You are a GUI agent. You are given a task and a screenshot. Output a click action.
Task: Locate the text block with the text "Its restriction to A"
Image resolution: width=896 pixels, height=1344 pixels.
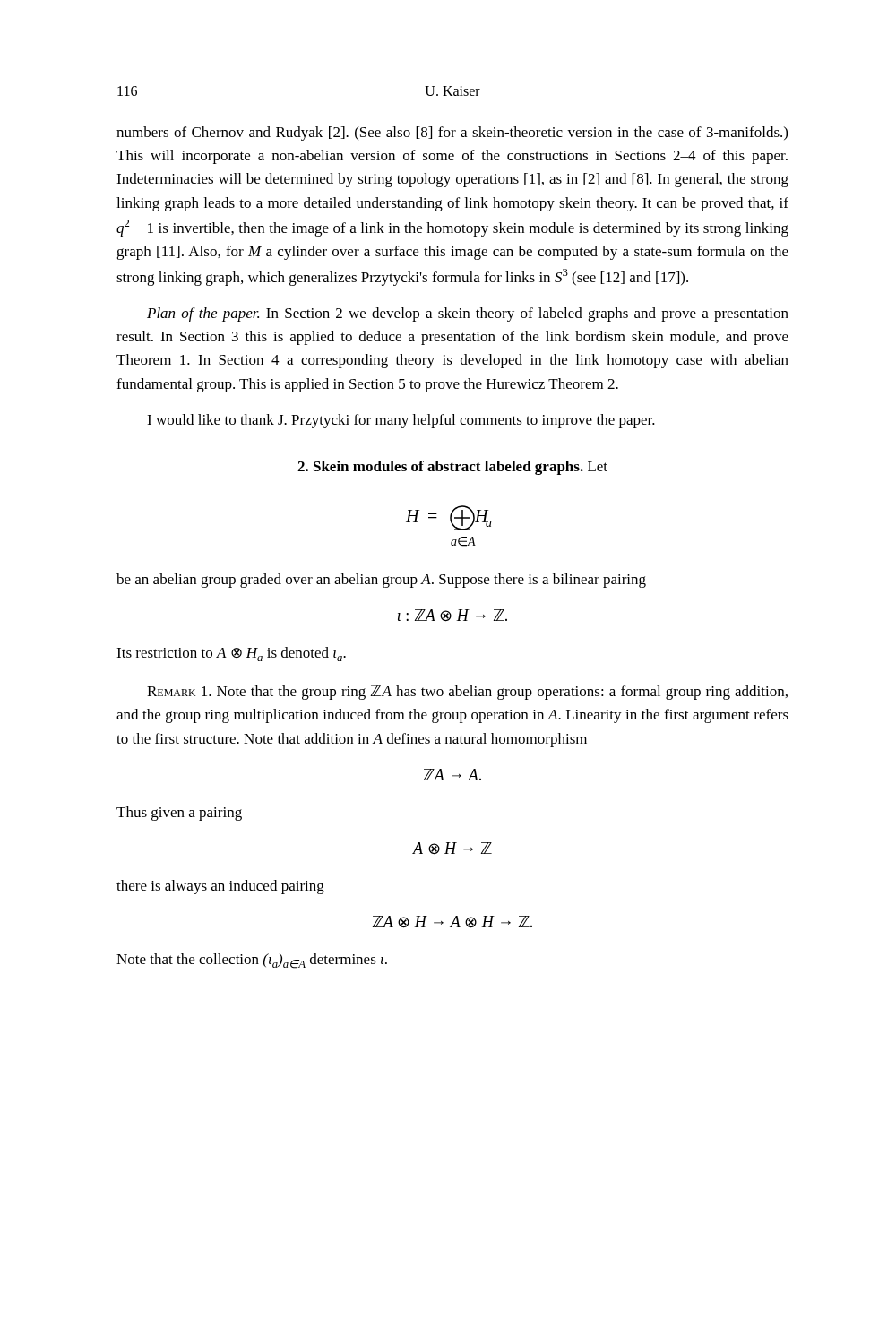pyautogui.click(x=231, y=654)
